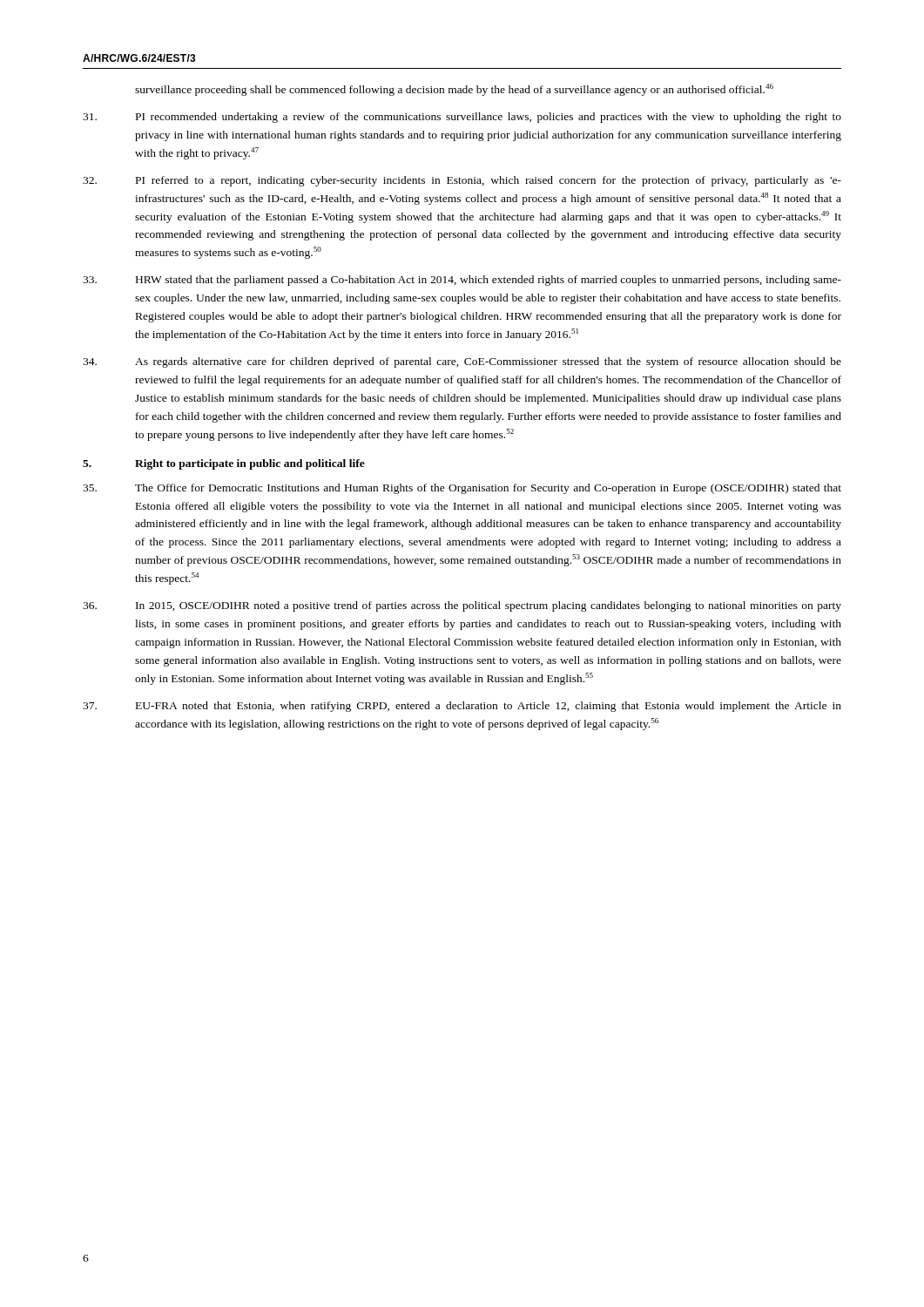Locate the block of text that opens with "EU-FRA noted that Estonia, when"
This screenshot has width=924, height=1307.
pos(462,715)
